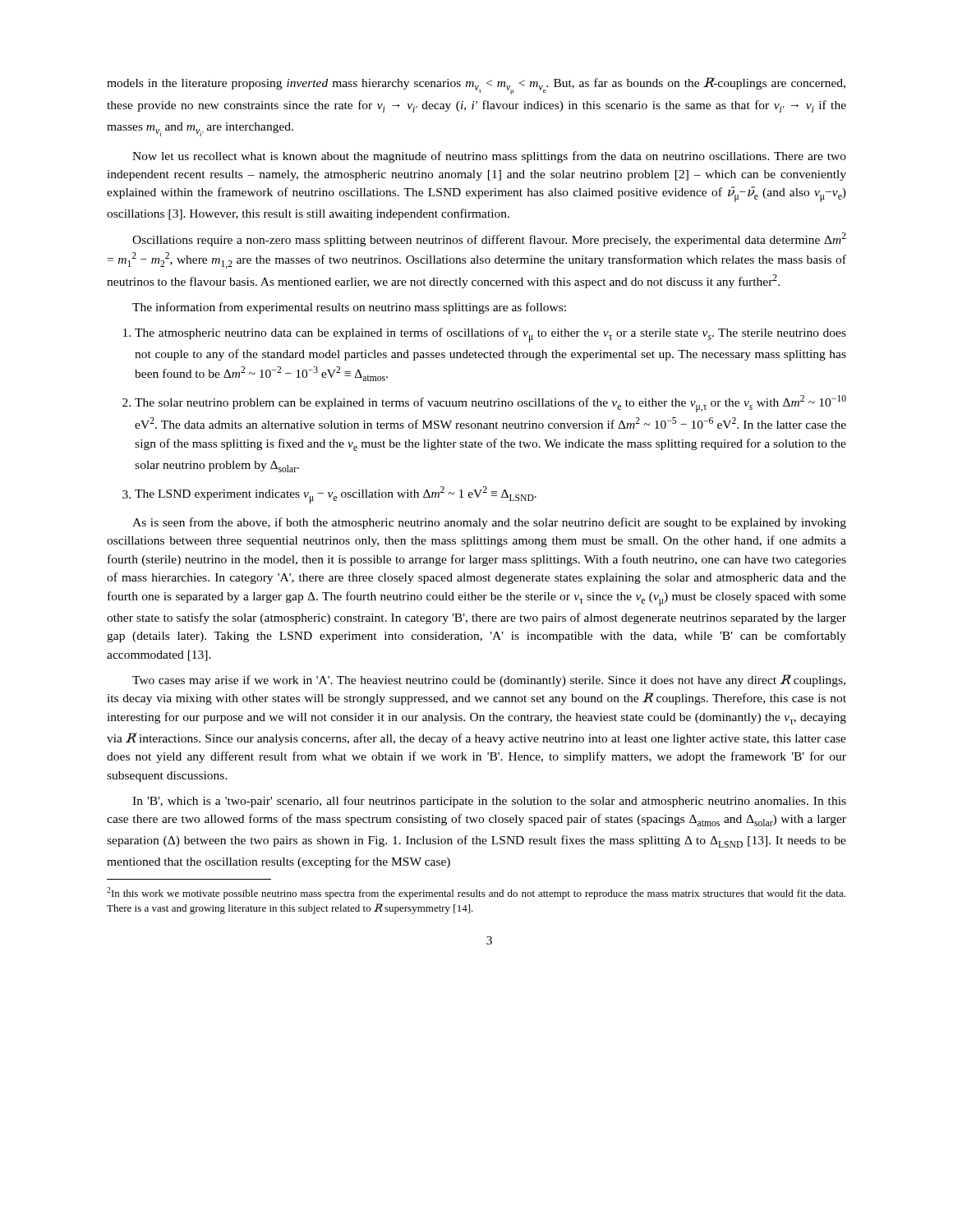Point to the passage starting "Oscillations require a"
The width and height of the screenshot is (953, 1232).
pos(476,261)
